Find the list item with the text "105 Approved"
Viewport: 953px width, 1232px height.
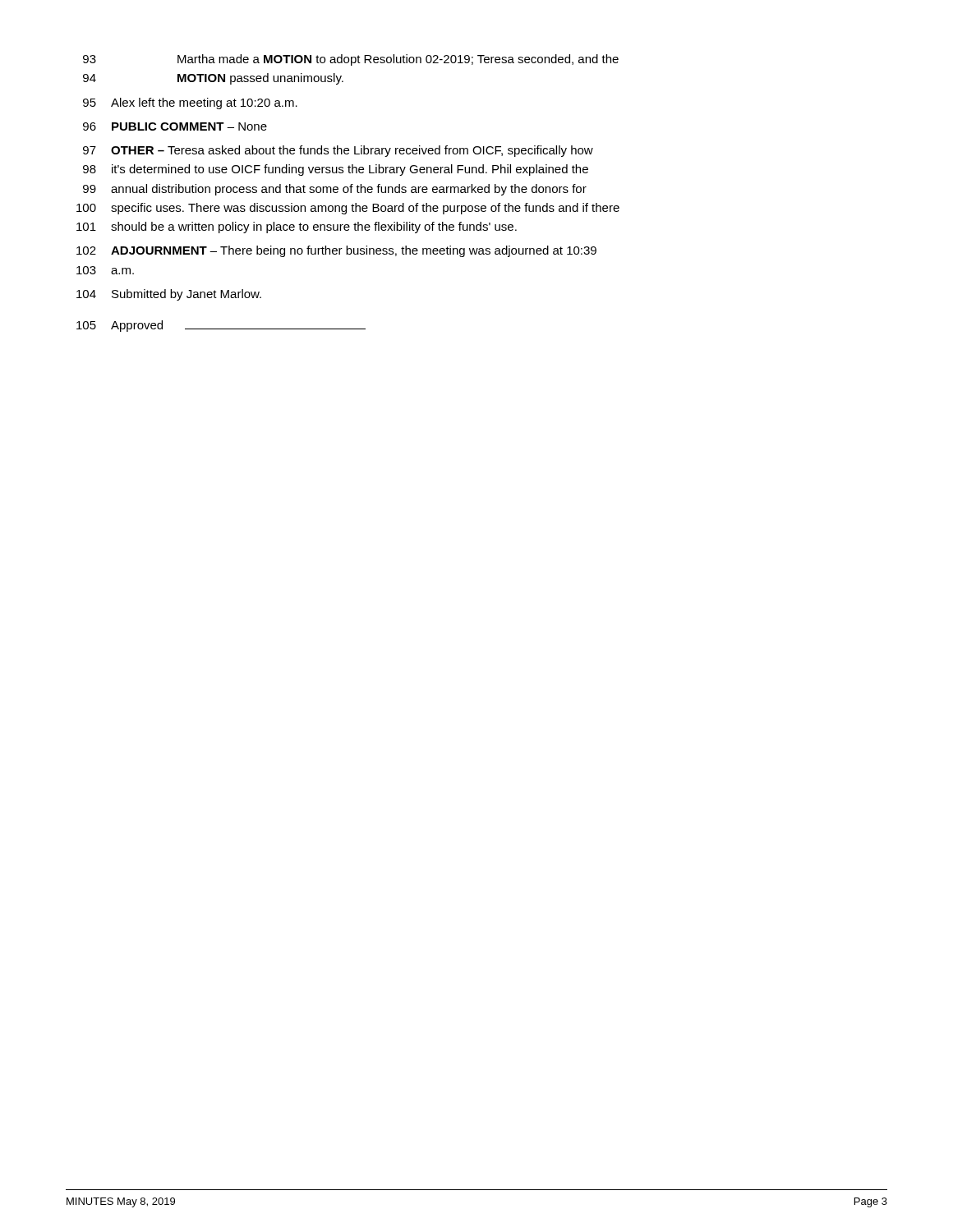221,326
